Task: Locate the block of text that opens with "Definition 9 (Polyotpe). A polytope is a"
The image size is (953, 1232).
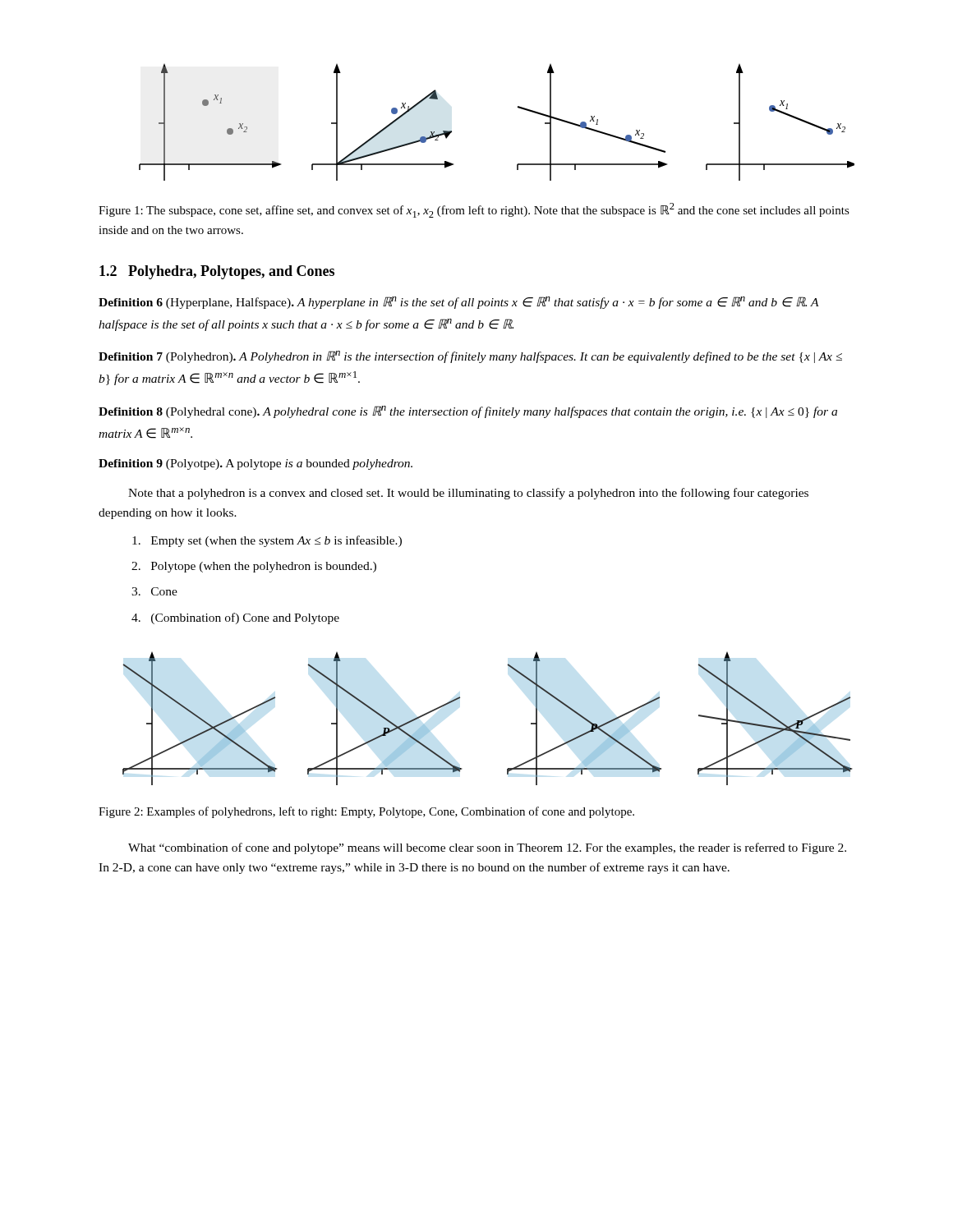Action: click(x=256, y=463)
